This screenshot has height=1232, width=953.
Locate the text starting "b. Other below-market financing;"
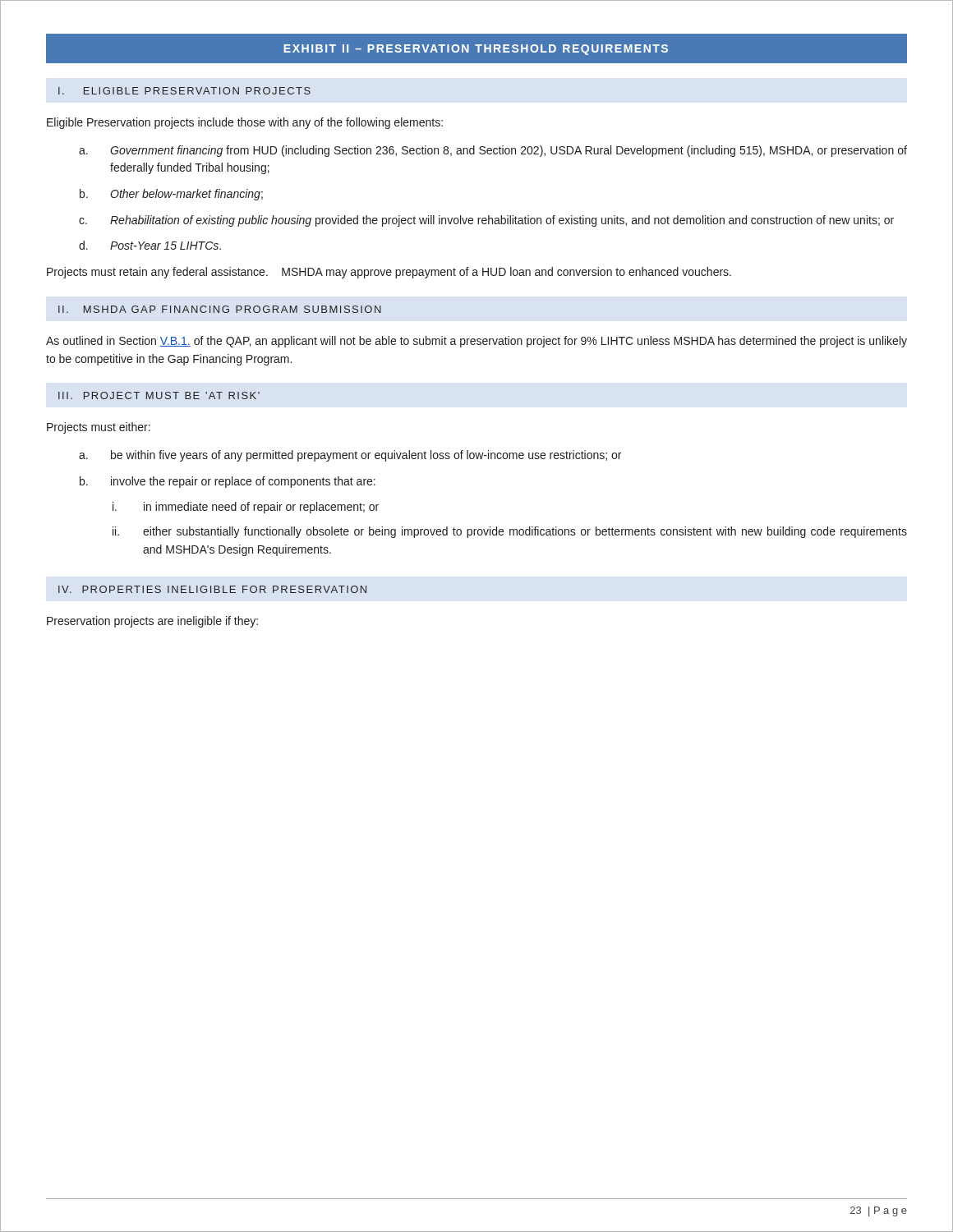click(x=171, y=195)
